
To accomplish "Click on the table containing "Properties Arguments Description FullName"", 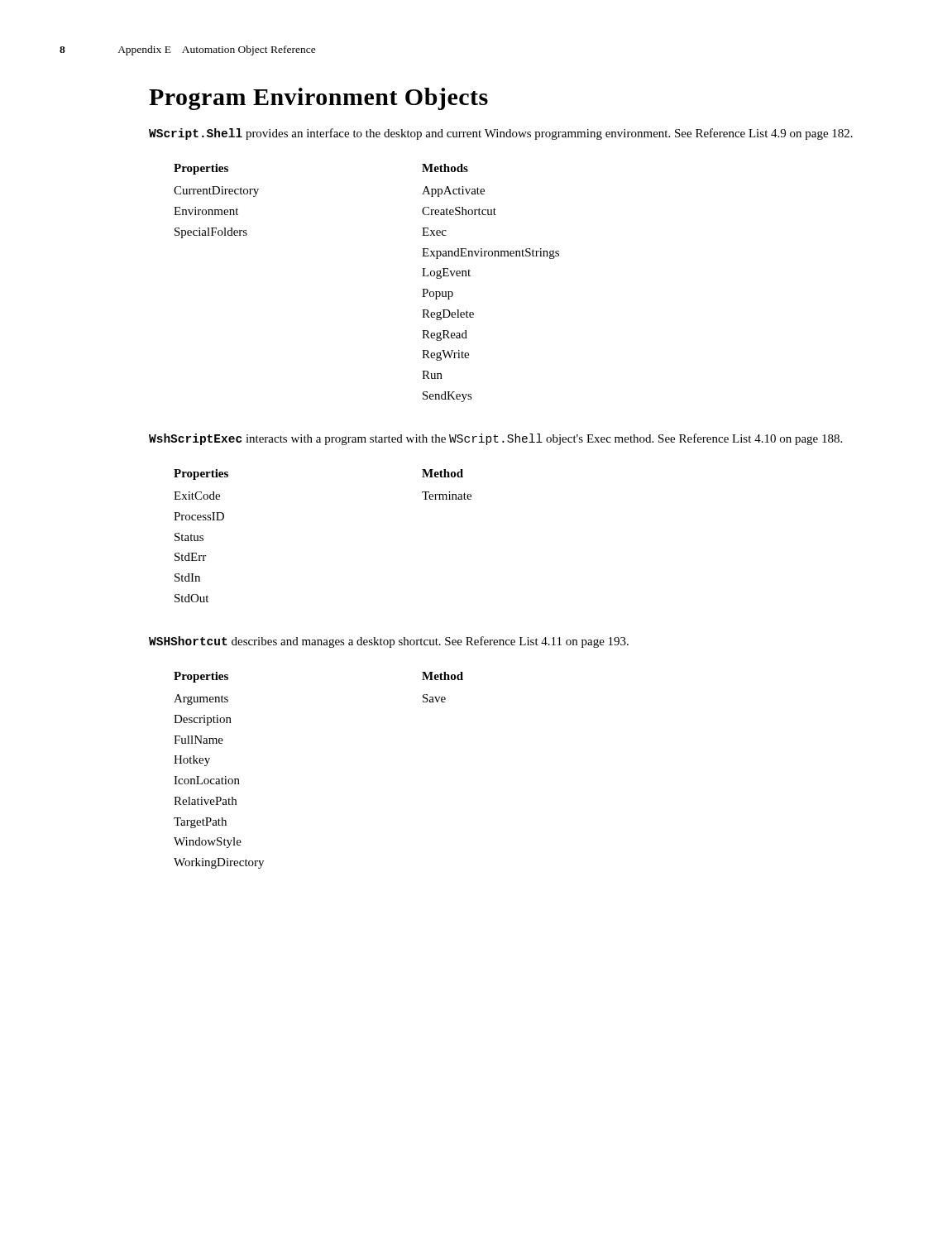I will click(x=509, y=771).
